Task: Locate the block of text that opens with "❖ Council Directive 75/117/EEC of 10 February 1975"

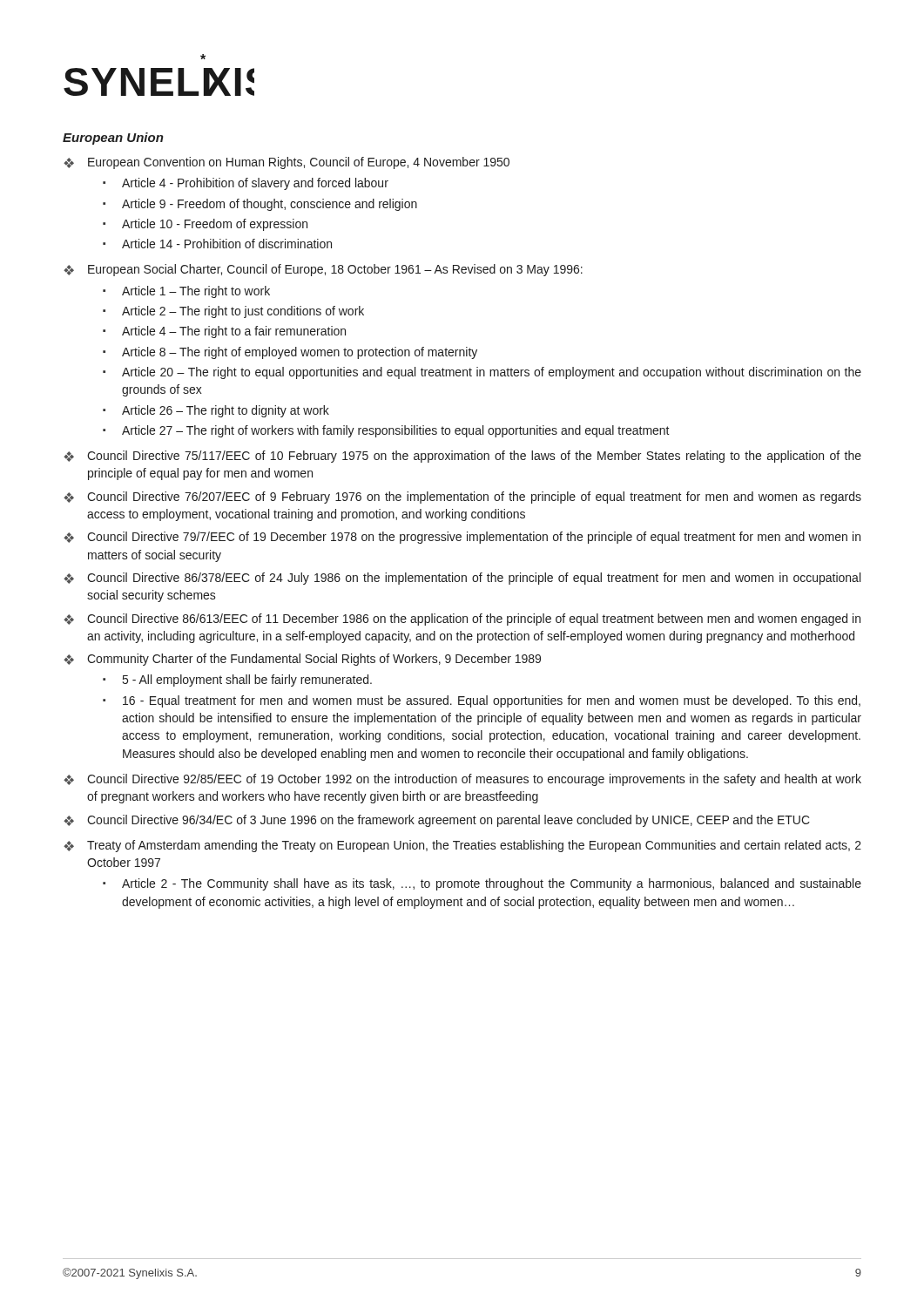Action: (x=462, y=465)
